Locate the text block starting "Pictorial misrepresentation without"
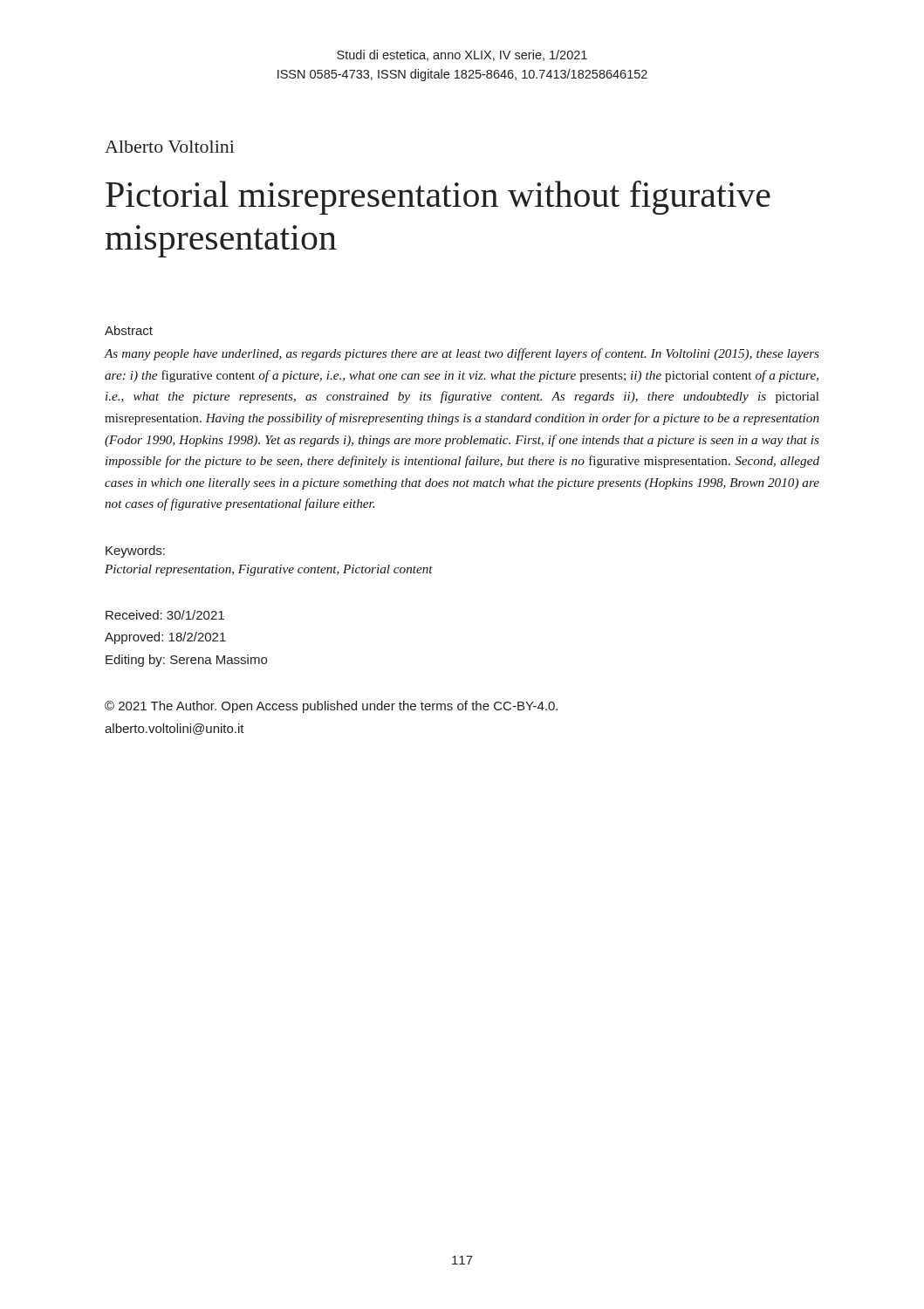The image size is (924, 1309). point(438,216)
